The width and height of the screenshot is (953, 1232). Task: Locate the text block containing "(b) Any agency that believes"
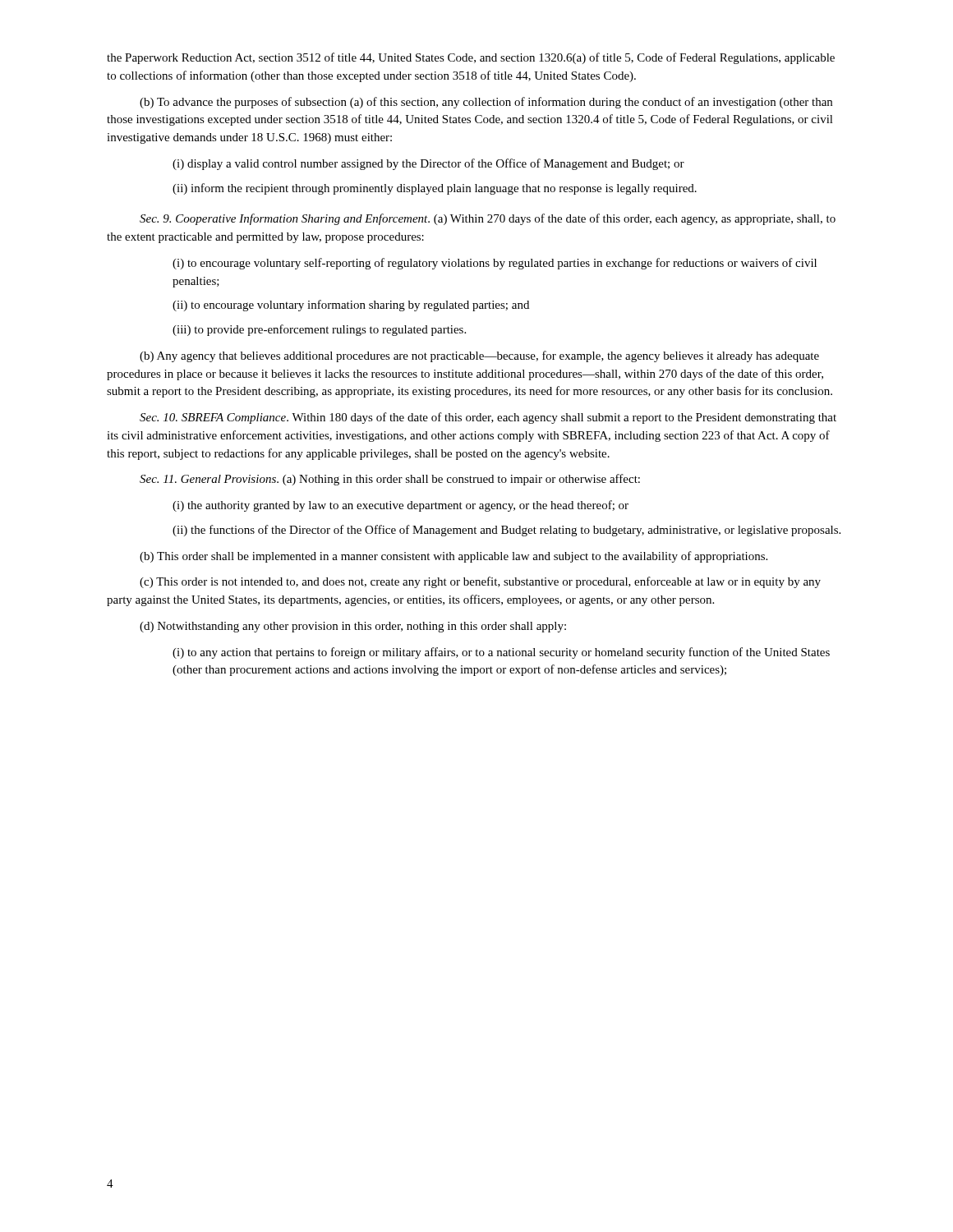[x=470, y=373]
